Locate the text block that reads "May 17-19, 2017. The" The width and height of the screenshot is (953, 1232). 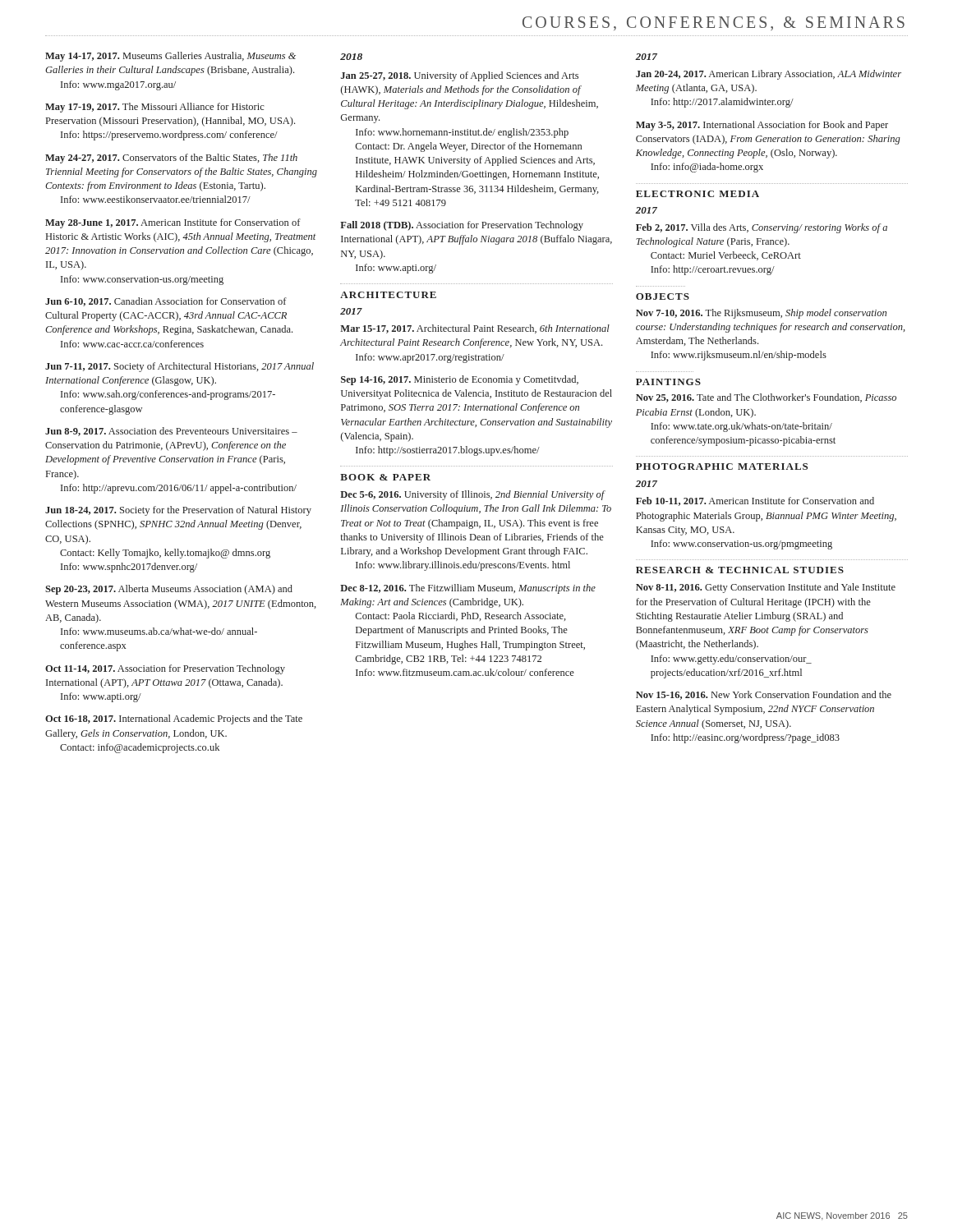click(x=181, y=121)
